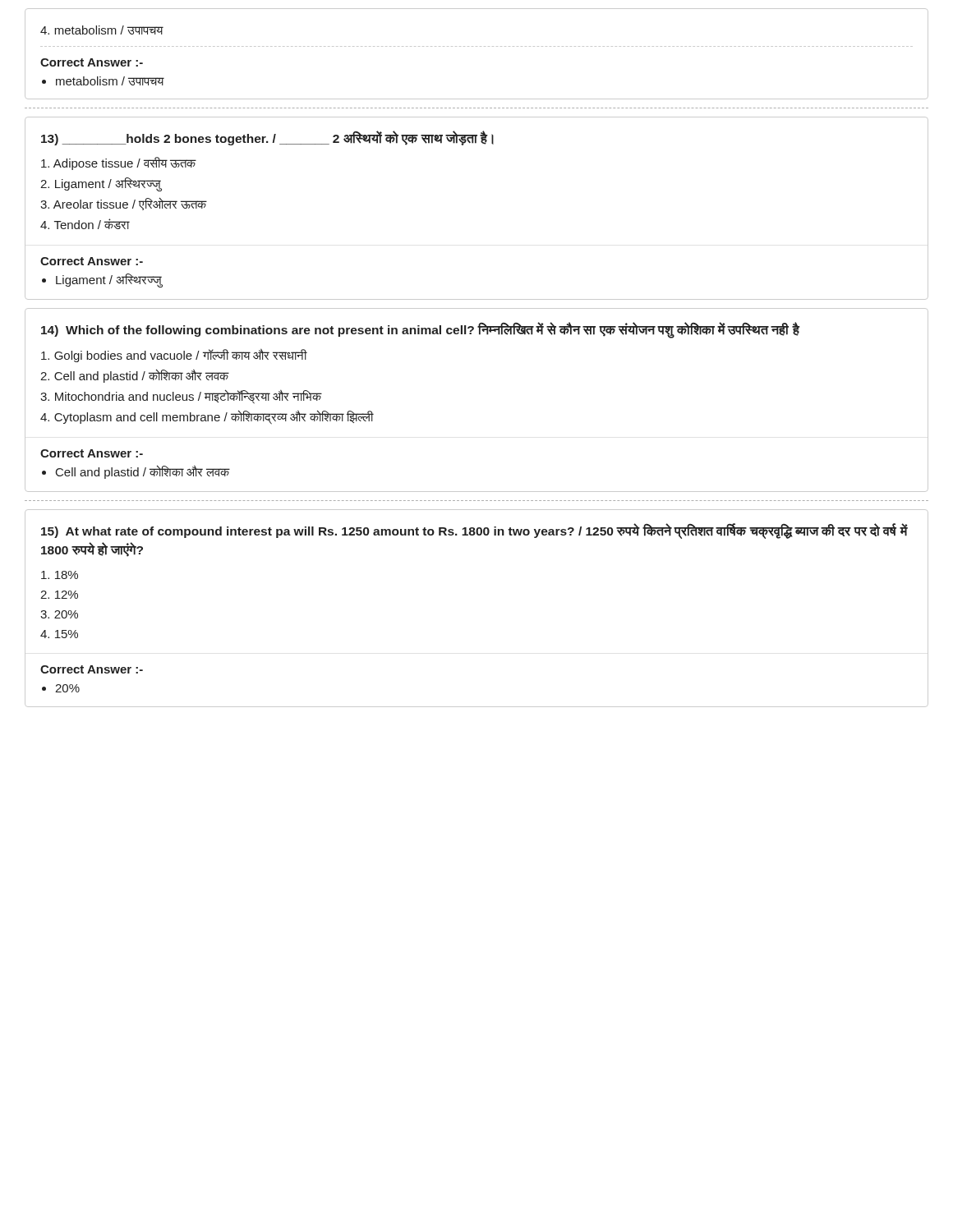Locate the list item with the text "4. Tendon /"

[85, 225]
